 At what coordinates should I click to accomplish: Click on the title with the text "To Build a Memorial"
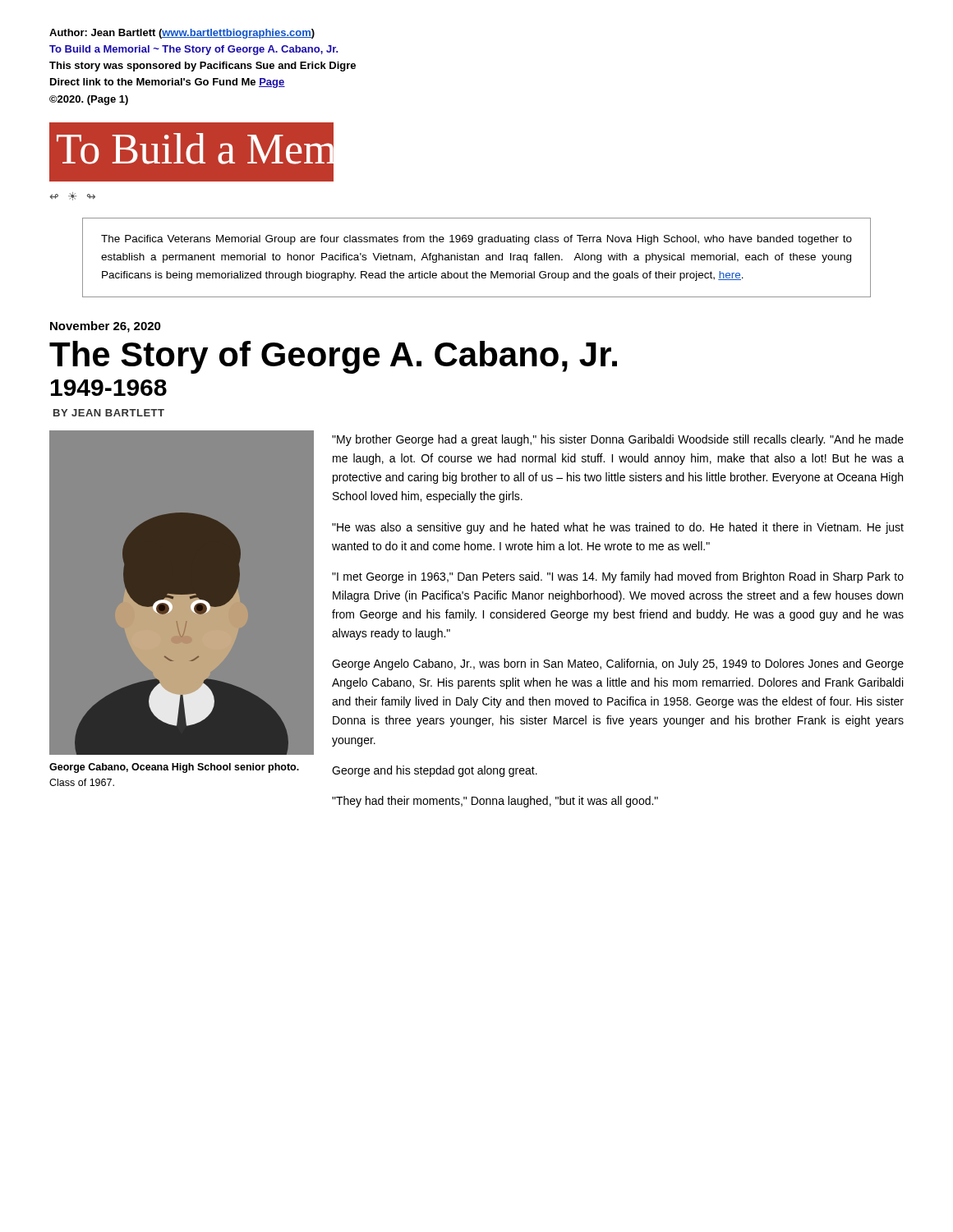236,151
